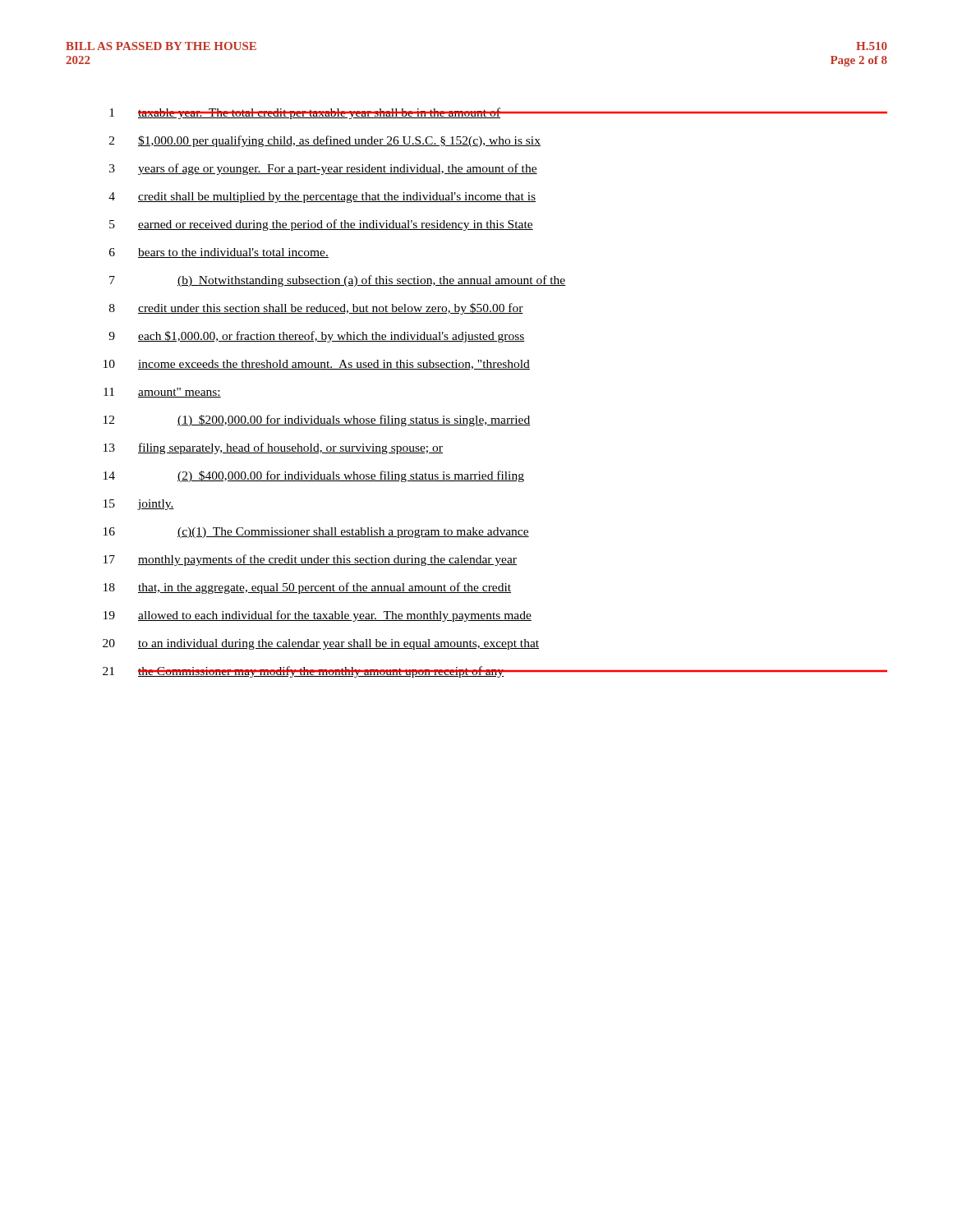Viewport: 953px width, 1232px height.
Task: Navigate to the element starting "7 (b) Notwithstanding subsection (a) of this section,"
Action: [476, 280]
